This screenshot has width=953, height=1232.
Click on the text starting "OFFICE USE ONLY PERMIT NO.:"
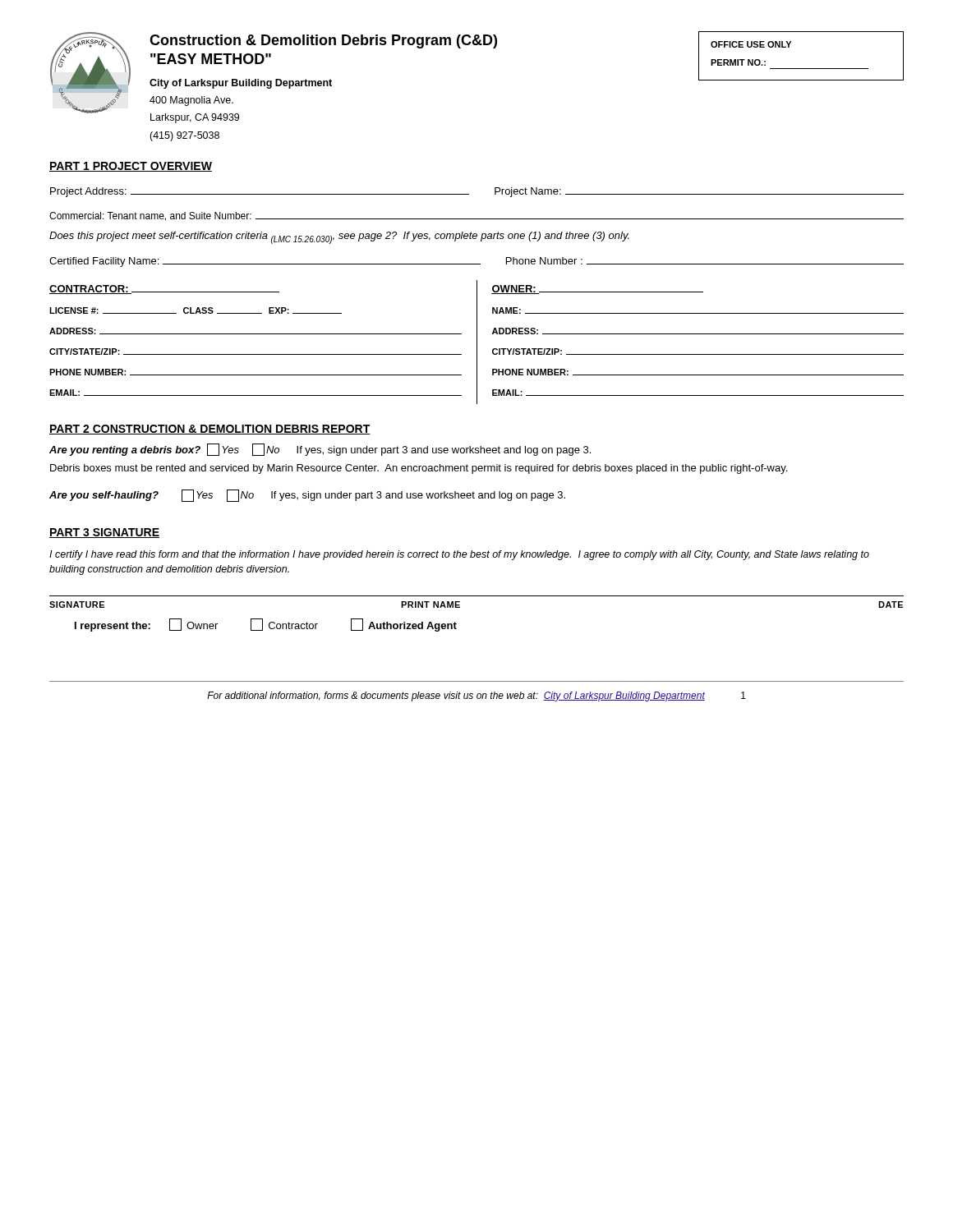(x=751, y=44)
